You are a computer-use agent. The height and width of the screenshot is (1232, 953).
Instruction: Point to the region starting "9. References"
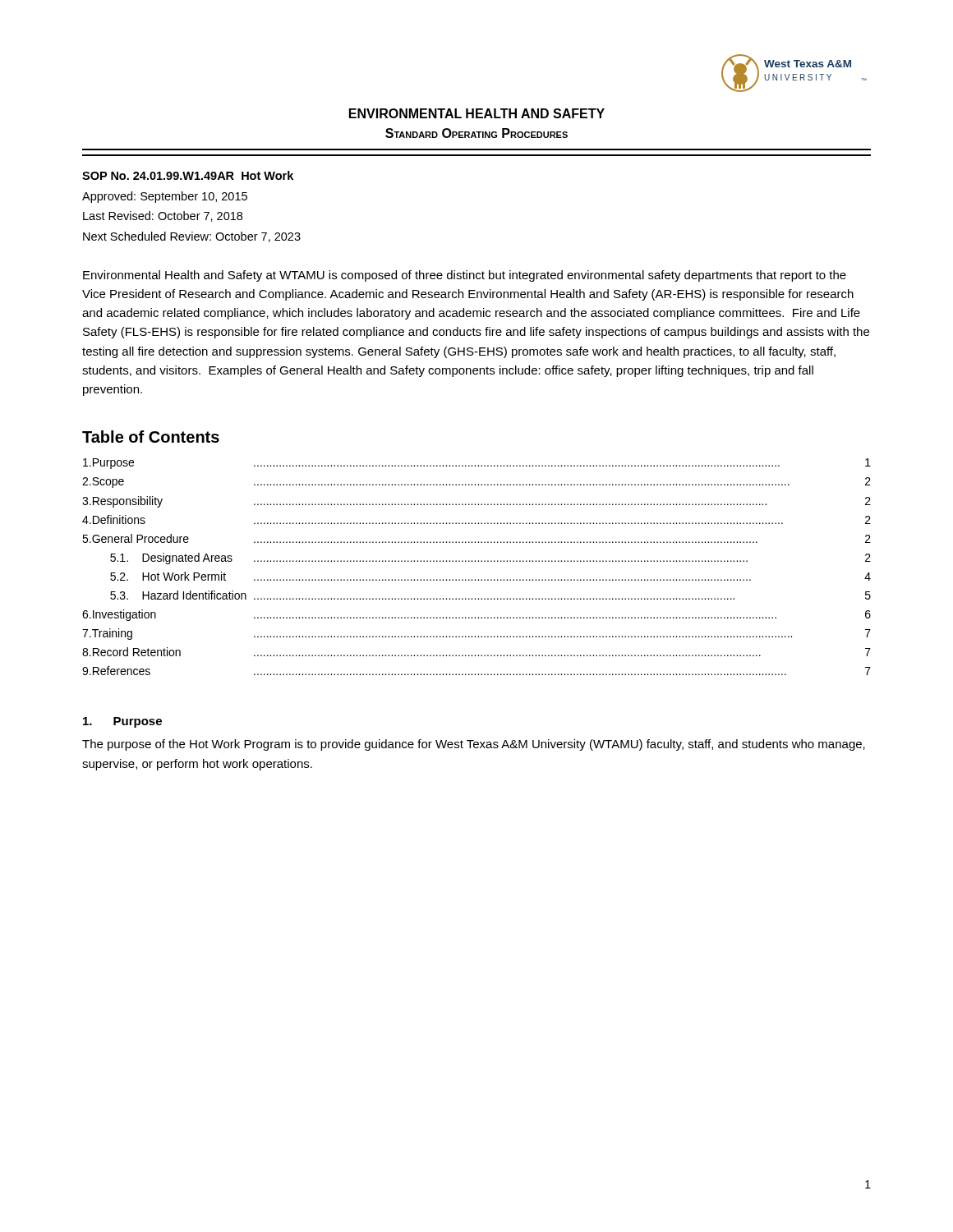click(x=476, y=672)
